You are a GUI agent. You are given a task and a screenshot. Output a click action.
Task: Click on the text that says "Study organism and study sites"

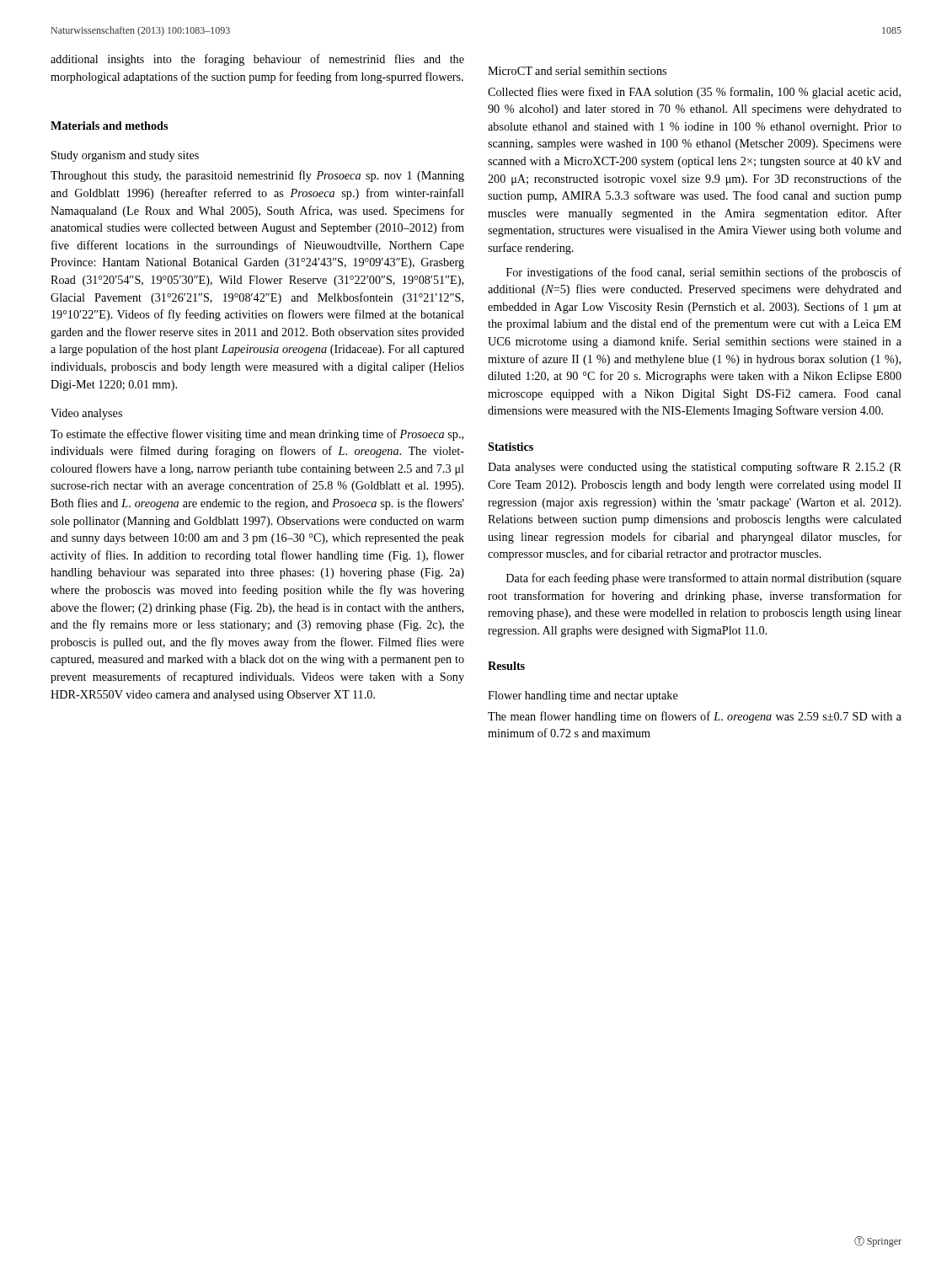tap(125, 155)
